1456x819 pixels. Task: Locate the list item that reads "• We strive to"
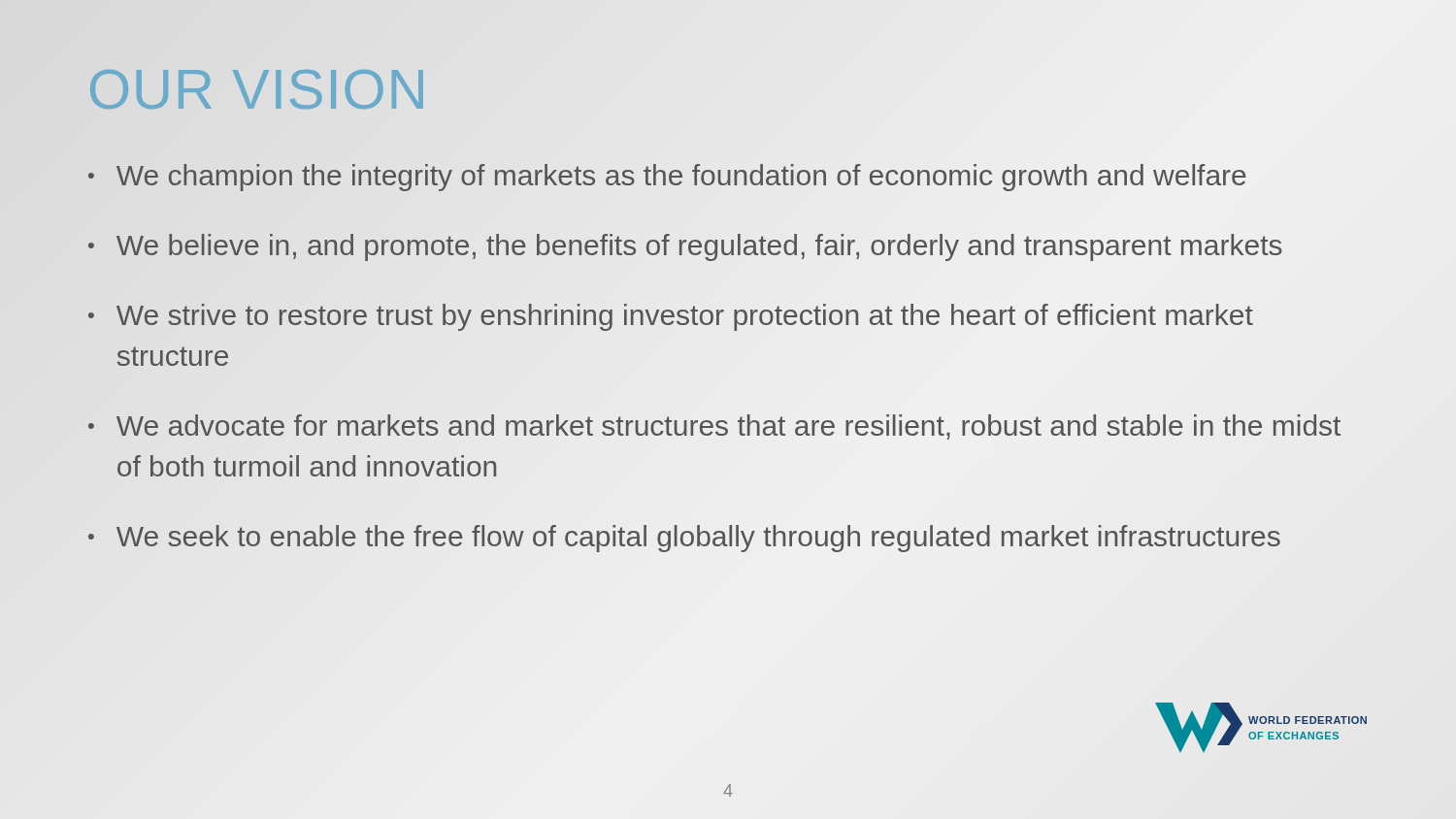coord(728,336)
